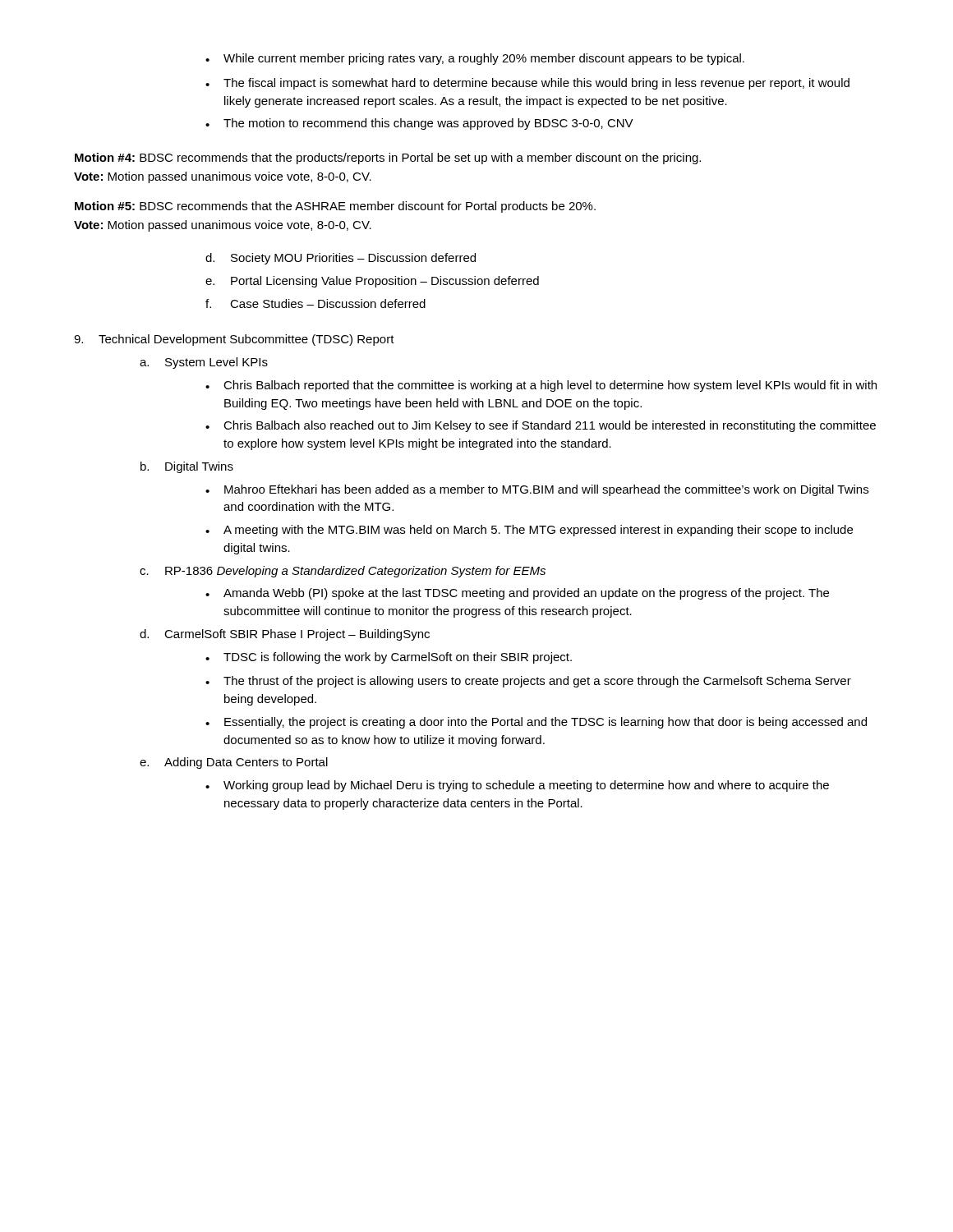Point to the block beginning "• Working group lead by Michael Deru"

point(542,794)
